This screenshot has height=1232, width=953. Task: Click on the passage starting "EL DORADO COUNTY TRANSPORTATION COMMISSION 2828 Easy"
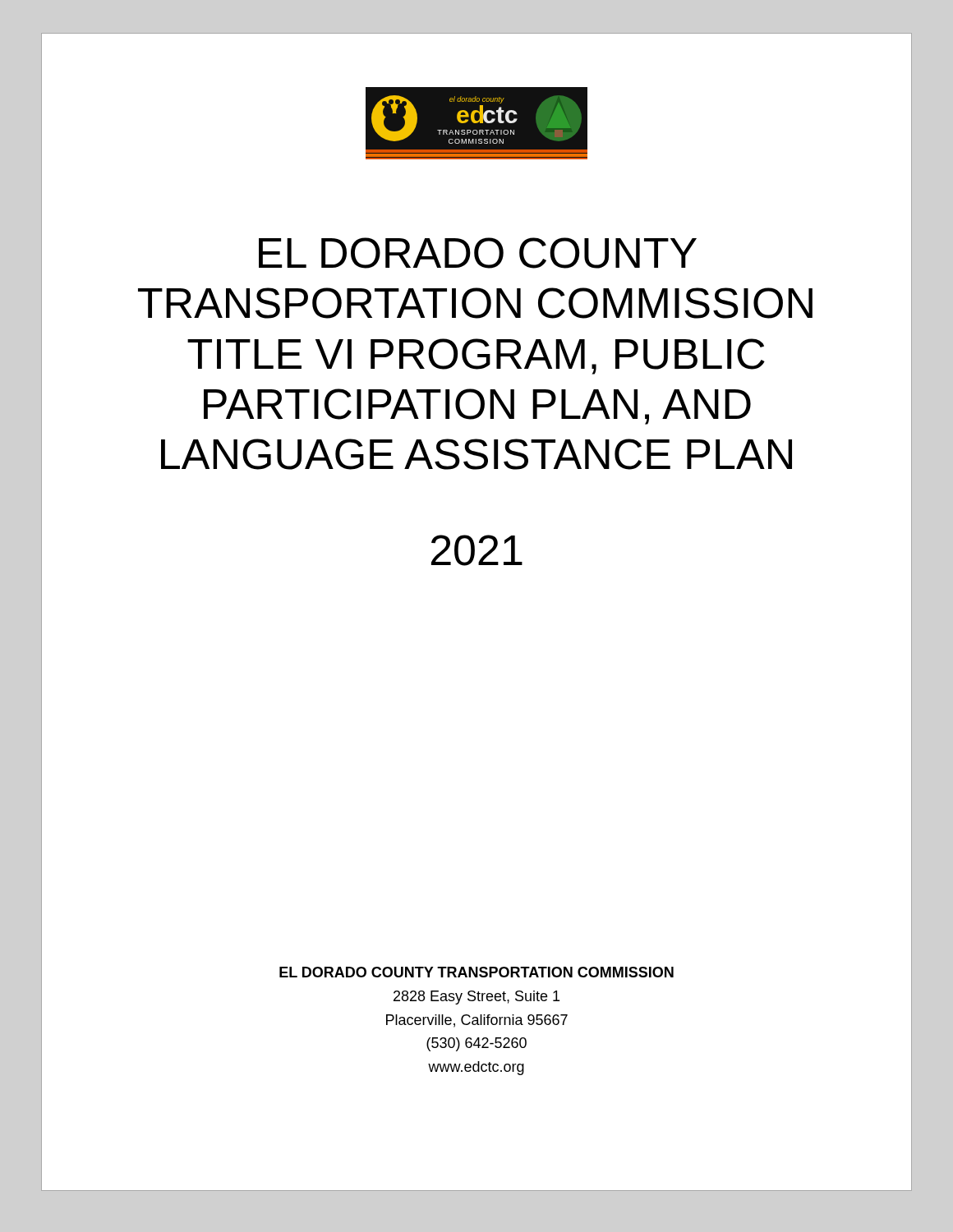(476, 1020)
